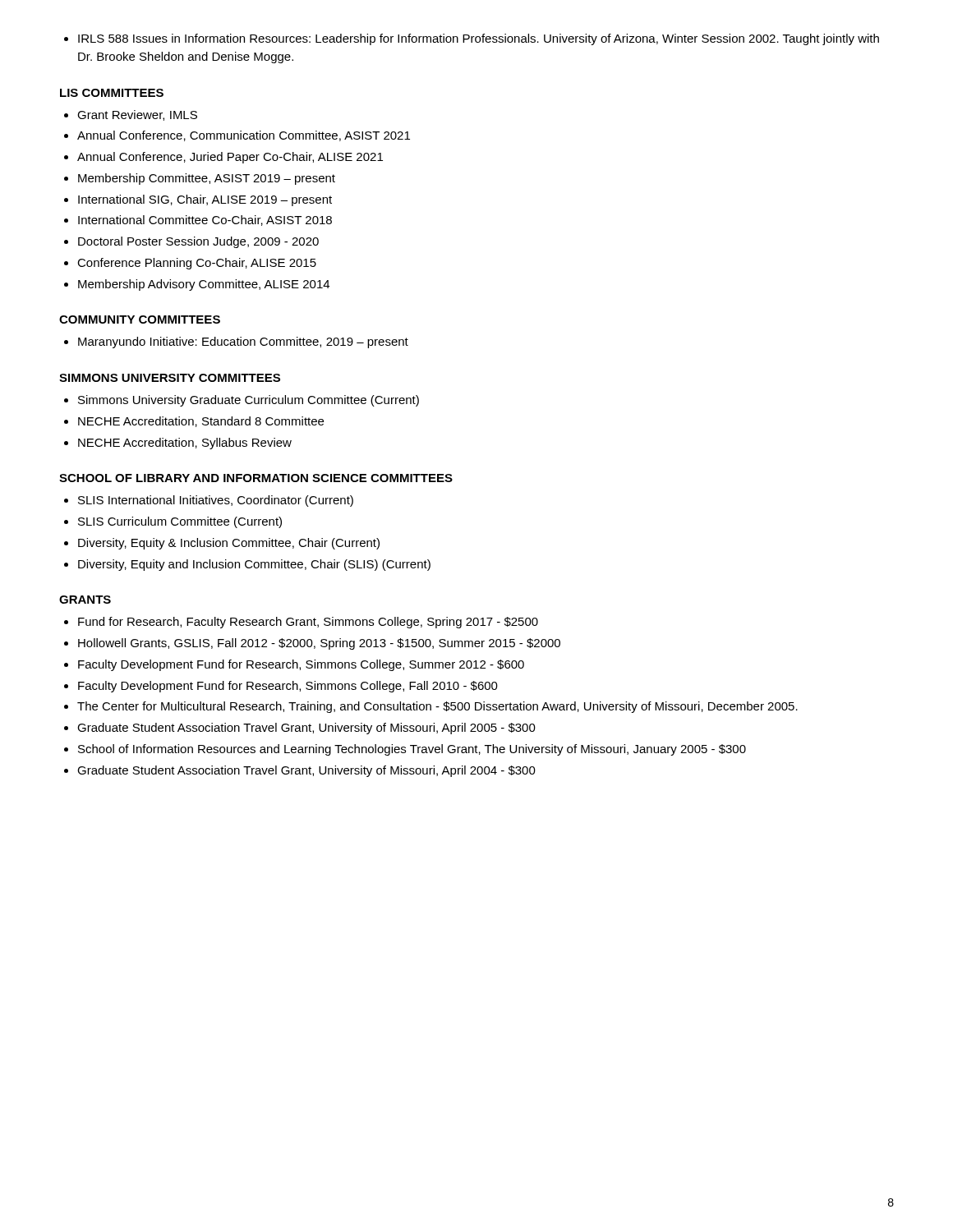Find "Grant Reviewer, IMLS" on this page

(131, 115)
